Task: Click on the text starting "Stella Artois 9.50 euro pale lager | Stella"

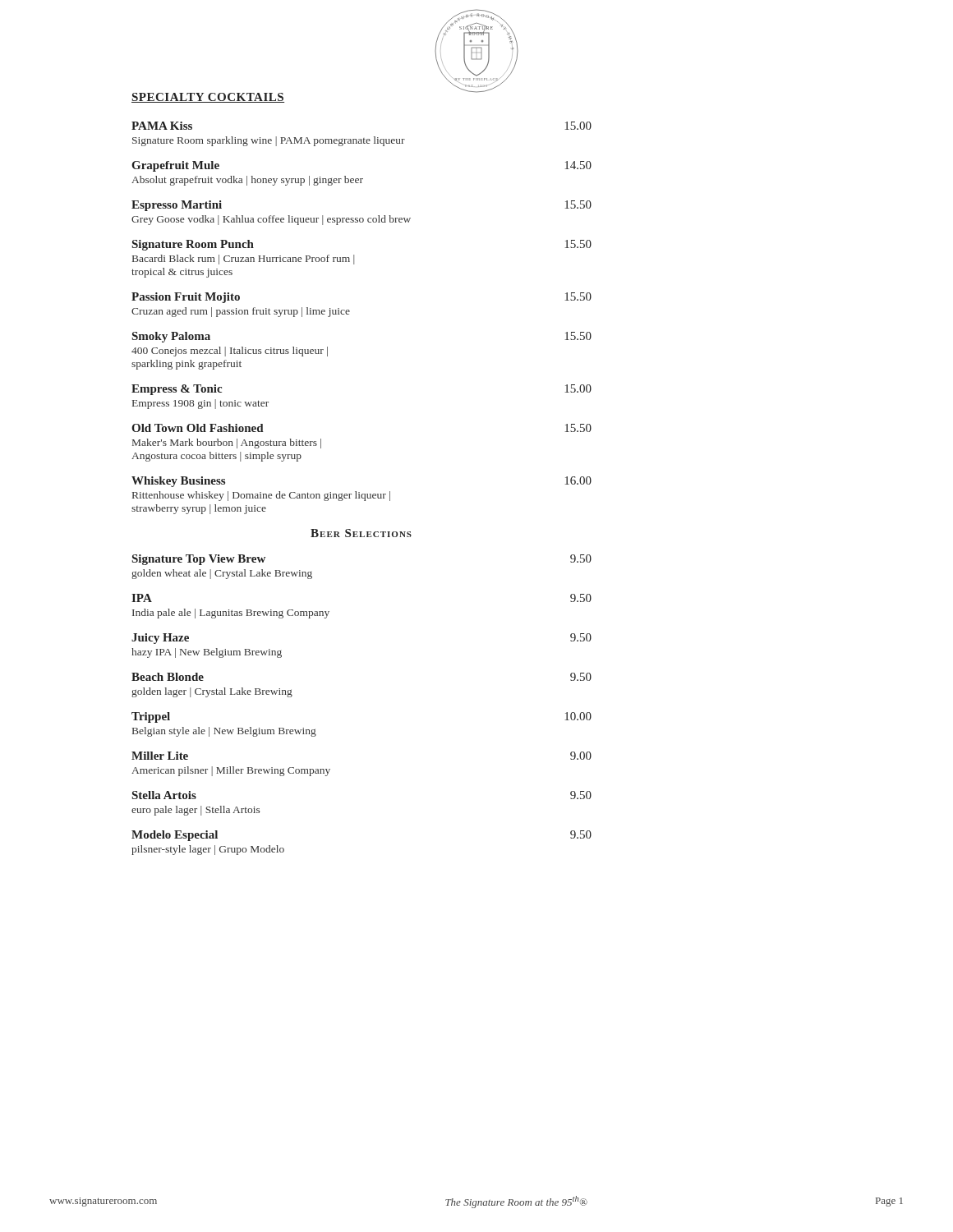Action: 173,794
